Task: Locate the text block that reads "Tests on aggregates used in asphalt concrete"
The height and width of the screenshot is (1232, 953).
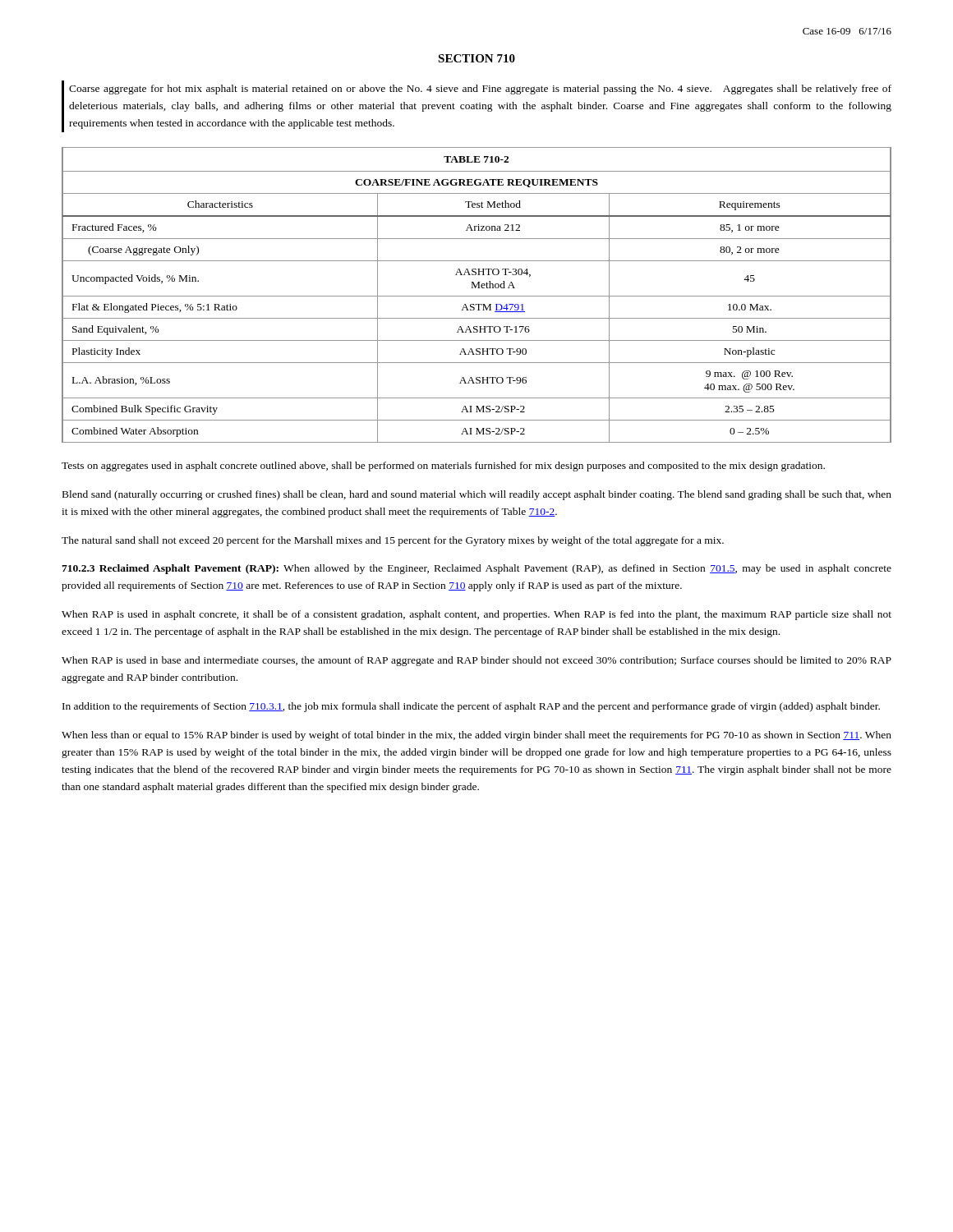Action: [x=444, y=465]
